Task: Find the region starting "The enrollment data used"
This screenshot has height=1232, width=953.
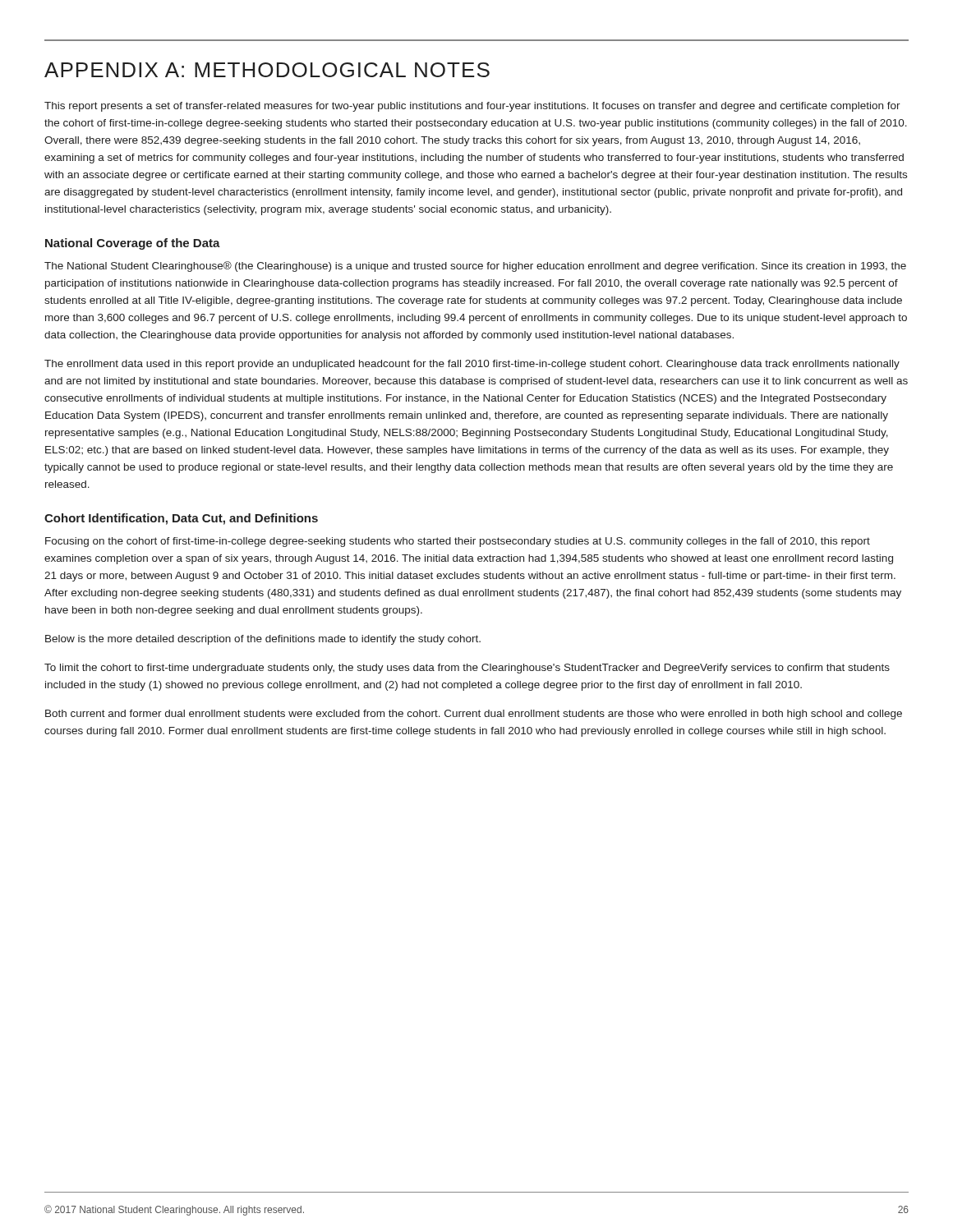Action: (x=476, y=424)
